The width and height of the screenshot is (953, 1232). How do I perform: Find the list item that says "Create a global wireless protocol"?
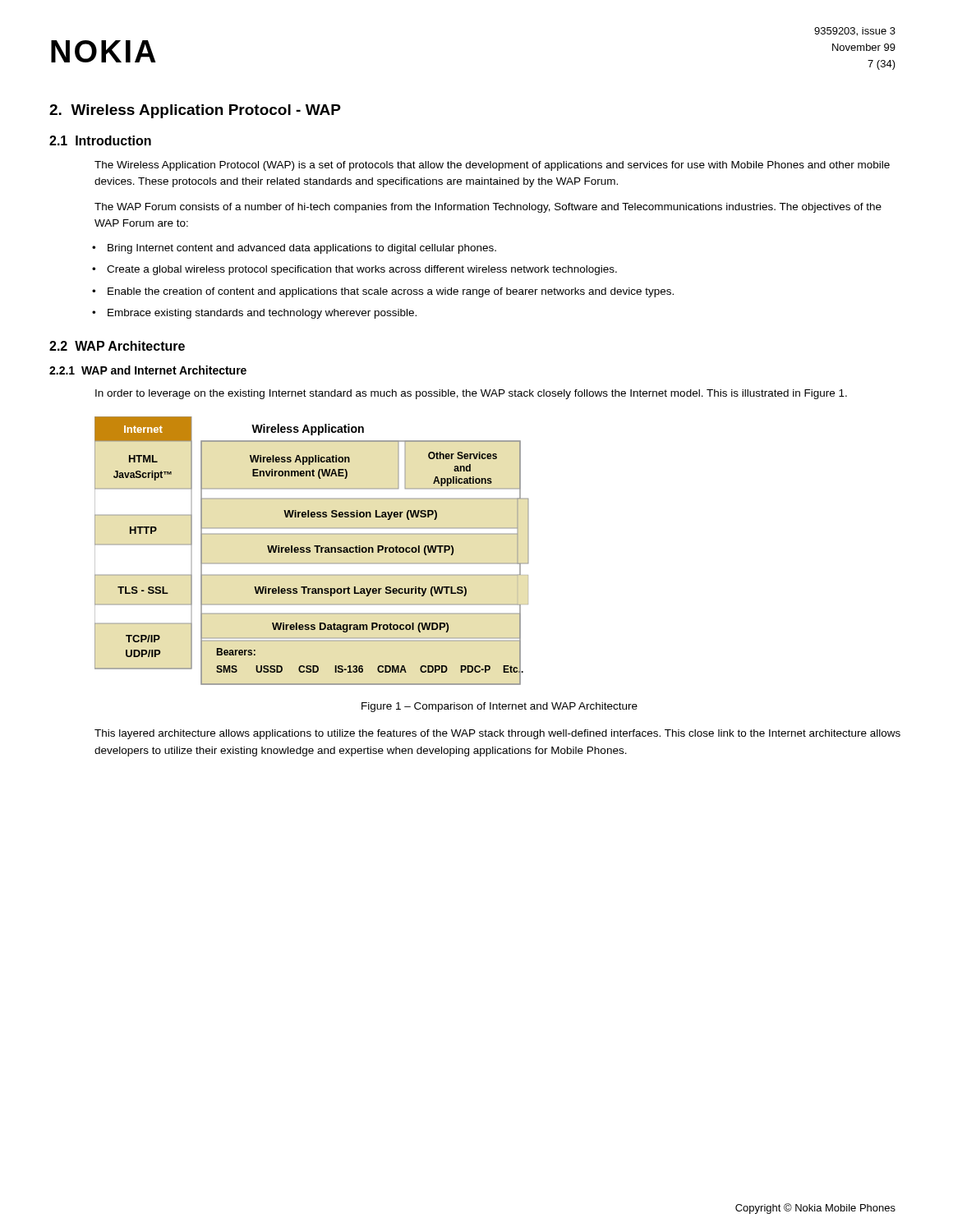[362, 269]
